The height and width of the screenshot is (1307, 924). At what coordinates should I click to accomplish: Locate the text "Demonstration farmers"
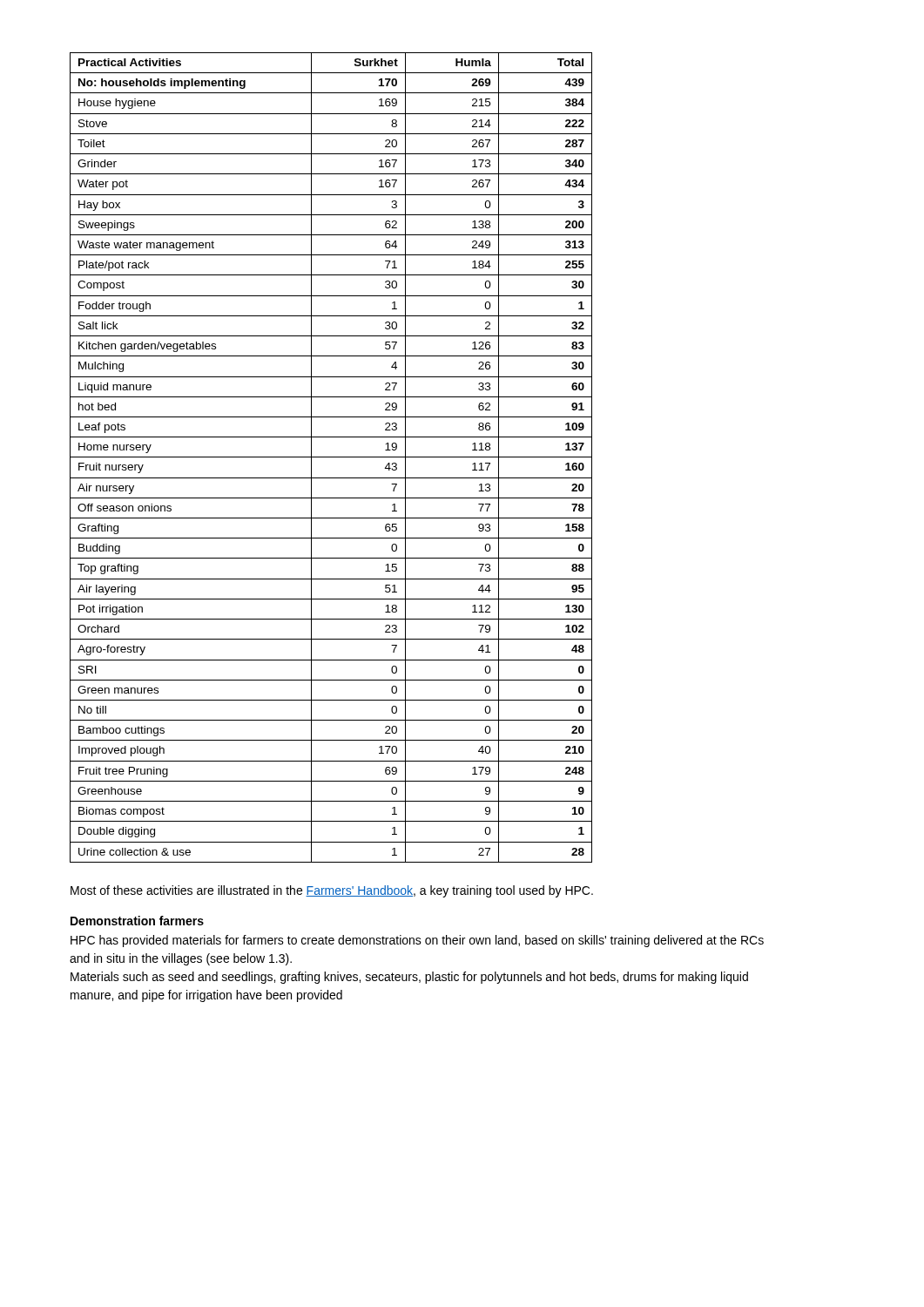[x=137, y=921]
